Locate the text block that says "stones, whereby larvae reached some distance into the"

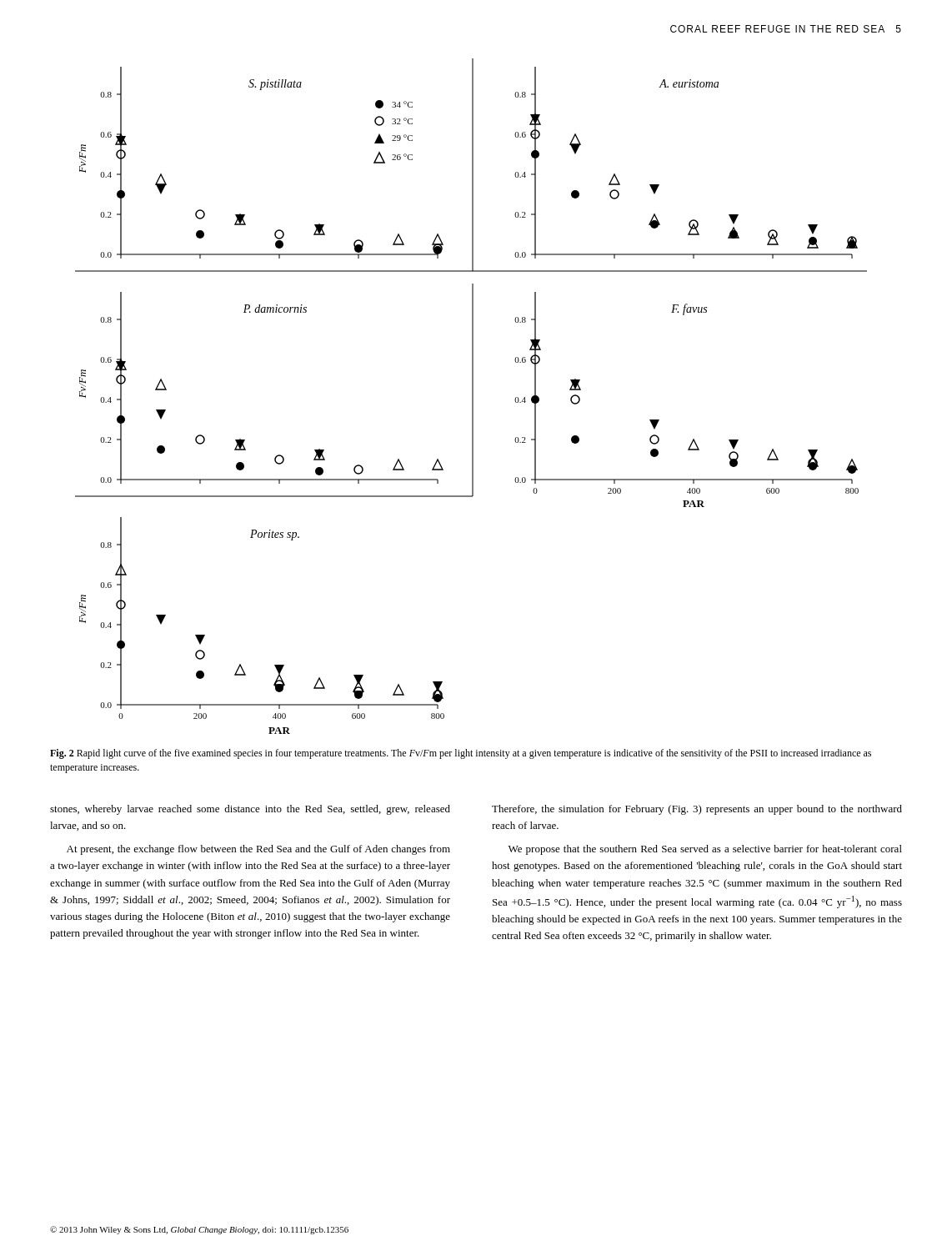coord(250,871)
